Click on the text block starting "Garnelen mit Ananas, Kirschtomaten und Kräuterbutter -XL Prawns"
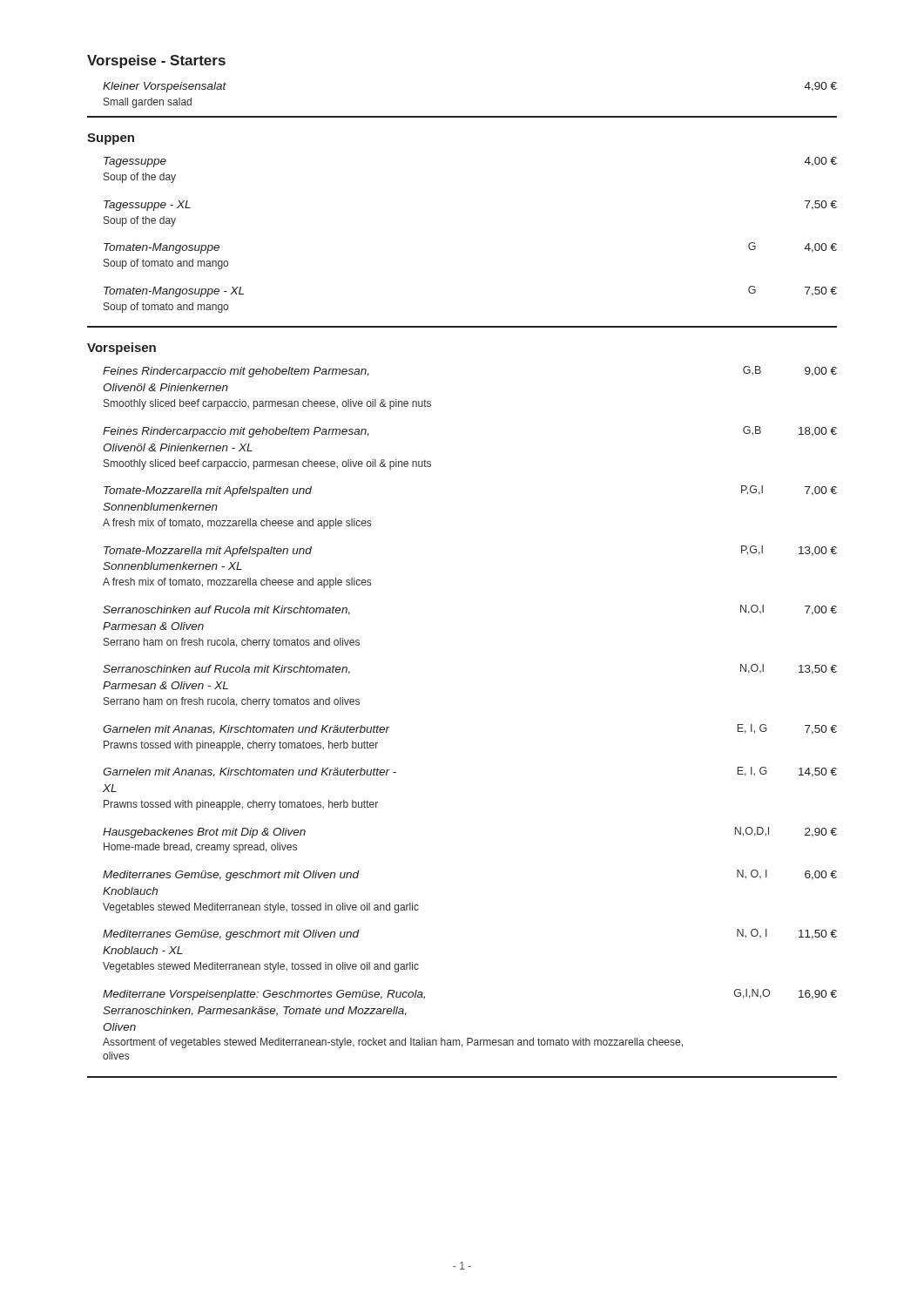This screenshot has width=924, height=1307. point(256,772)
